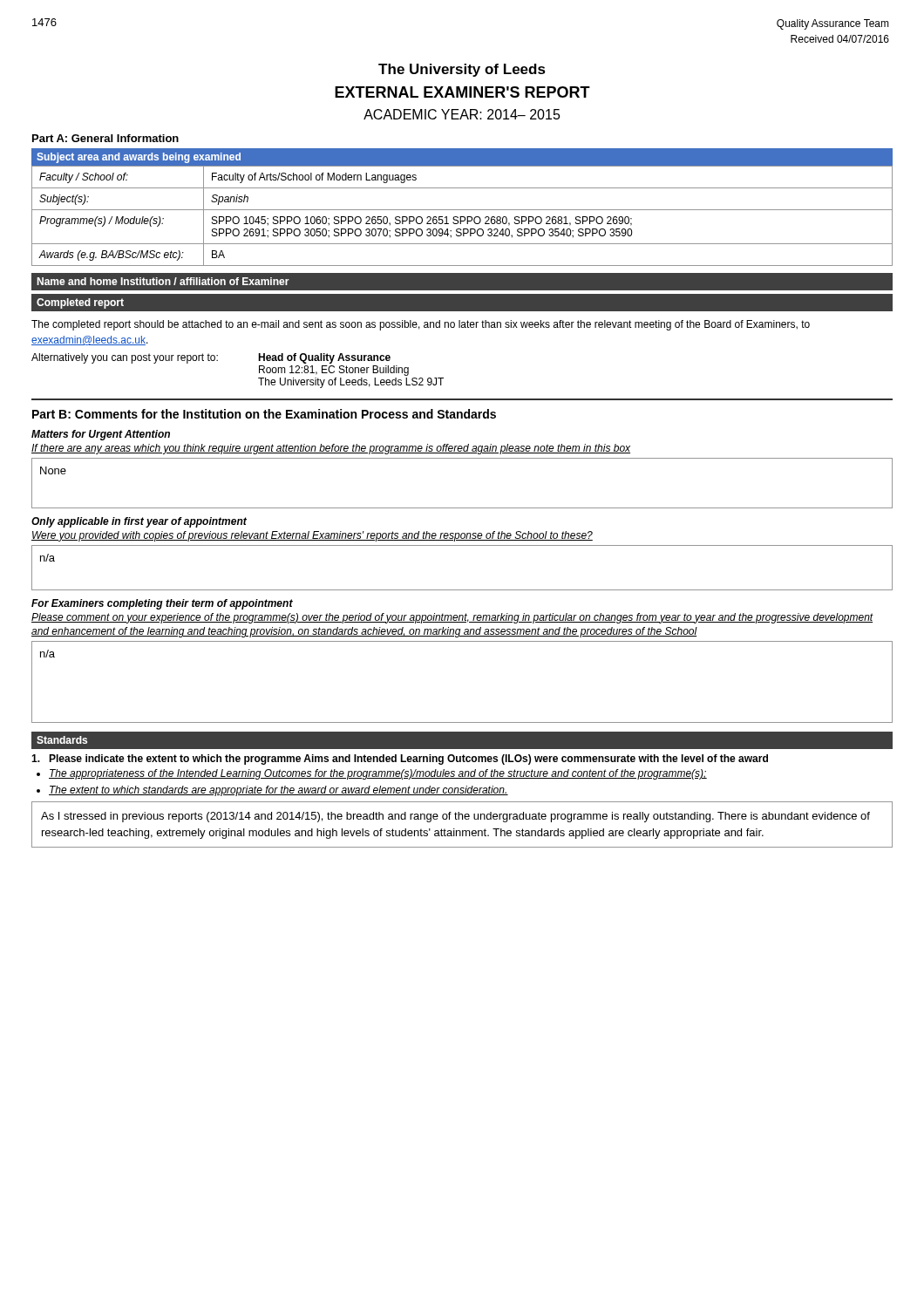Point to the text block starting "Part B: Comments for the Institution on"
The image size is (924, 1308).
264,414
